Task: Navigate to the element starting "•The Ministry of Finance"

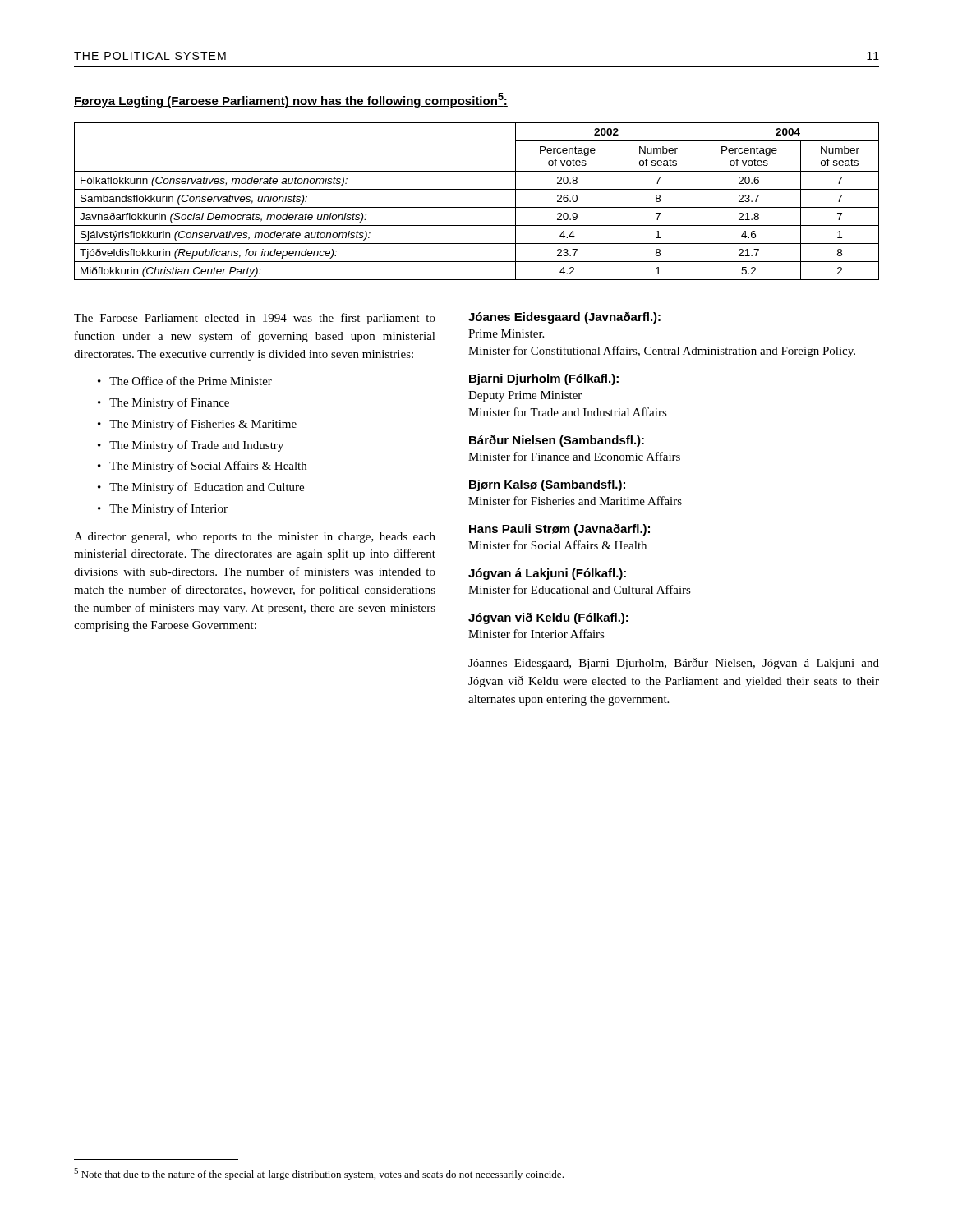Action: 163,403
